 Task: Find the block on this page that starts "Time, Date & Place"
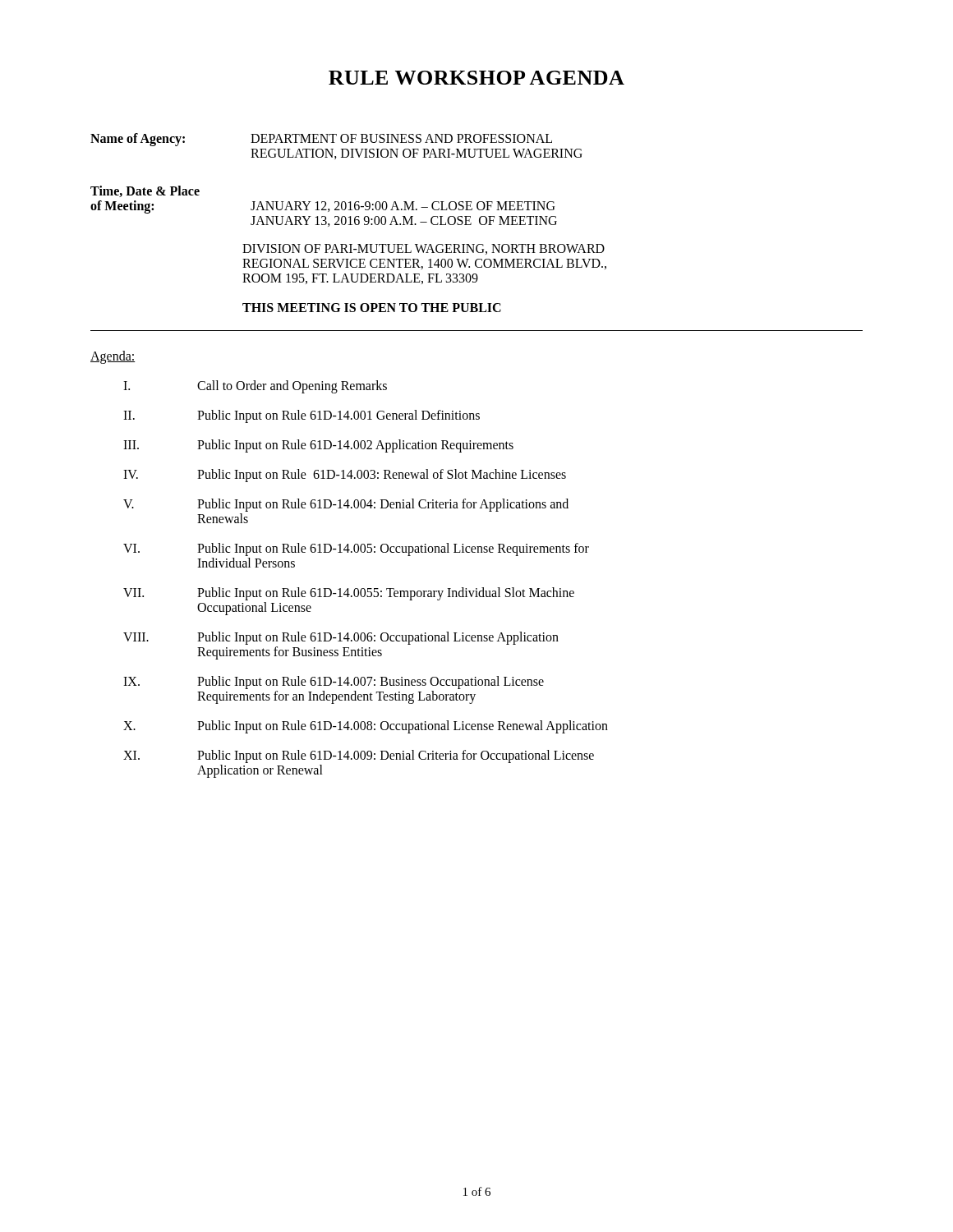[476, 250]
